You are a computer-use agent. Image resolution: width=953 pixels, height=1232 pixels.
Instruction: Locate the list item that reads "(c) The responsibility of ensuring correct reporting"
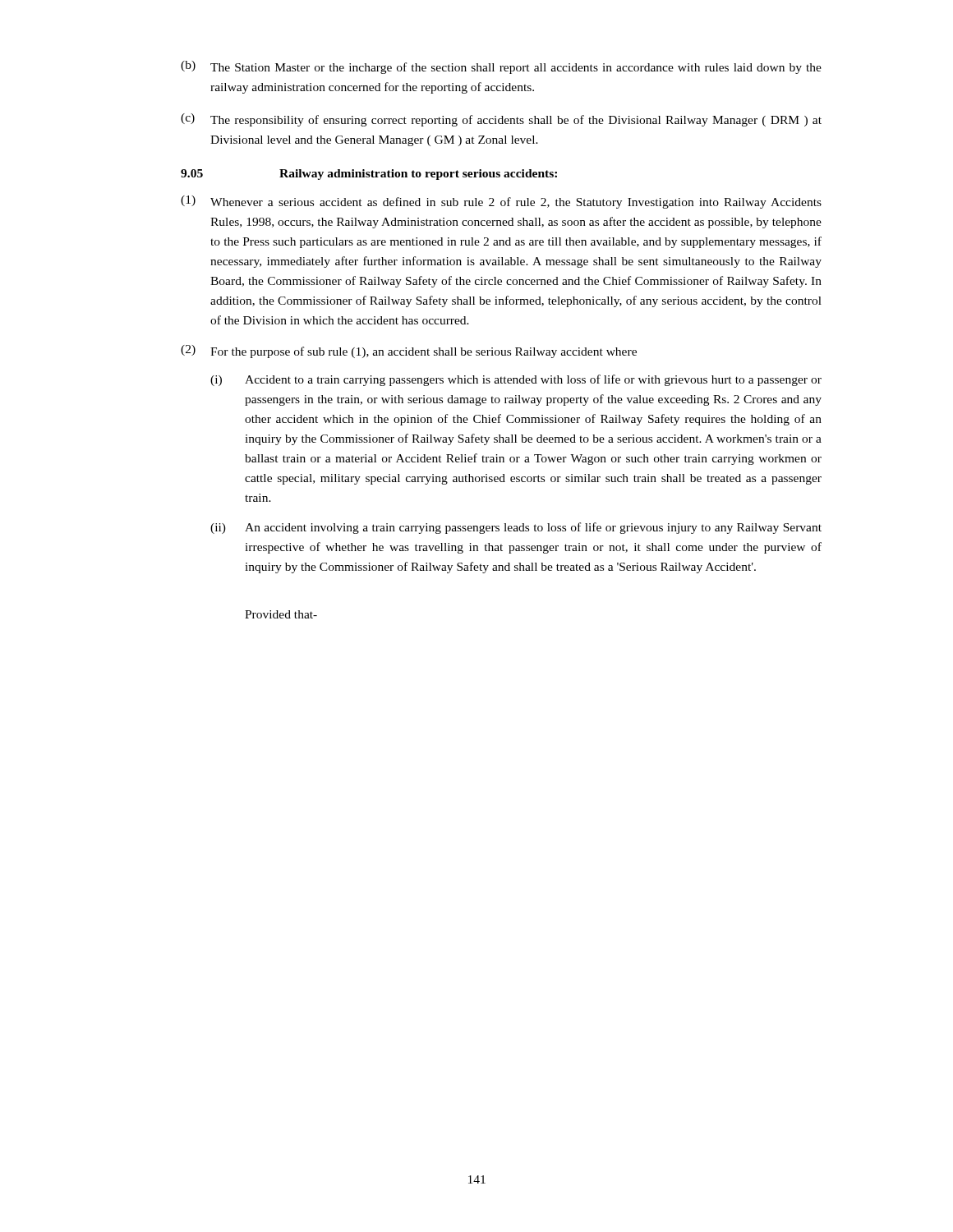(x=501, y=130)
